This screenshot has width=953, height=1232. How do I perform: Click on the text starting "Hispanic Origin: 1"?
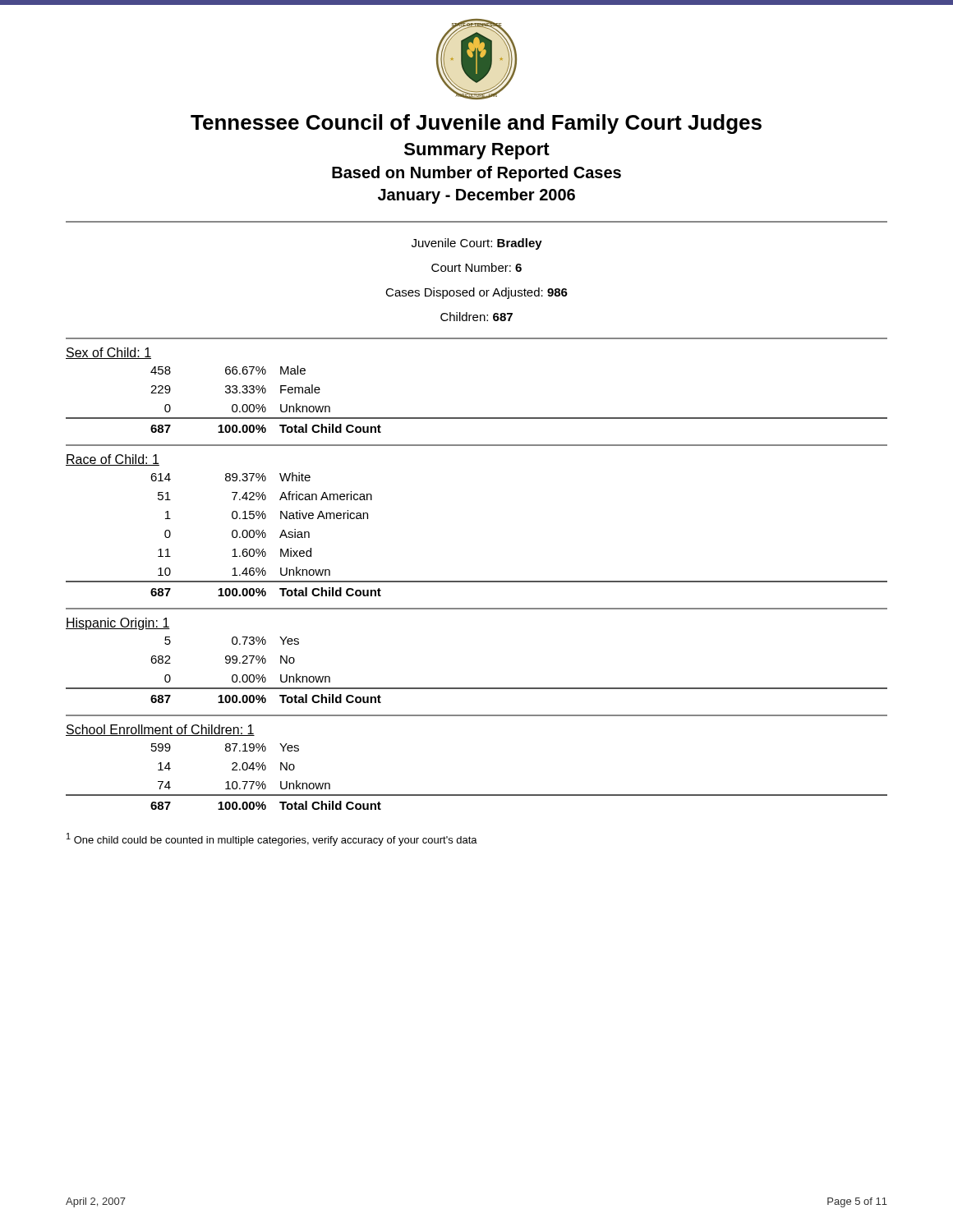point(118,623)
